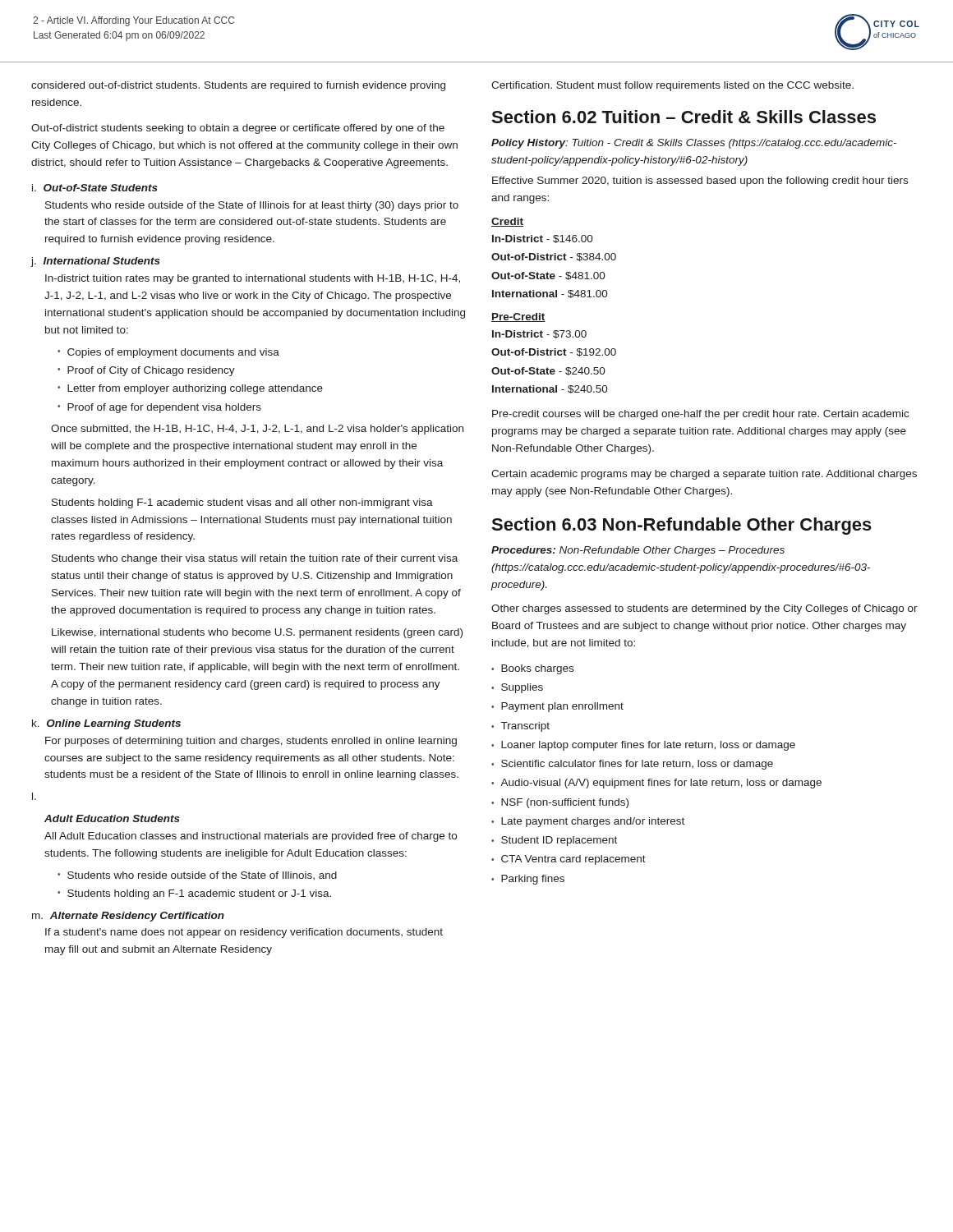
Task: Where is the passage that starts "Certification. Student must follow requirements listed on"?
Action: pyautogui.click(x=673, y=85)
